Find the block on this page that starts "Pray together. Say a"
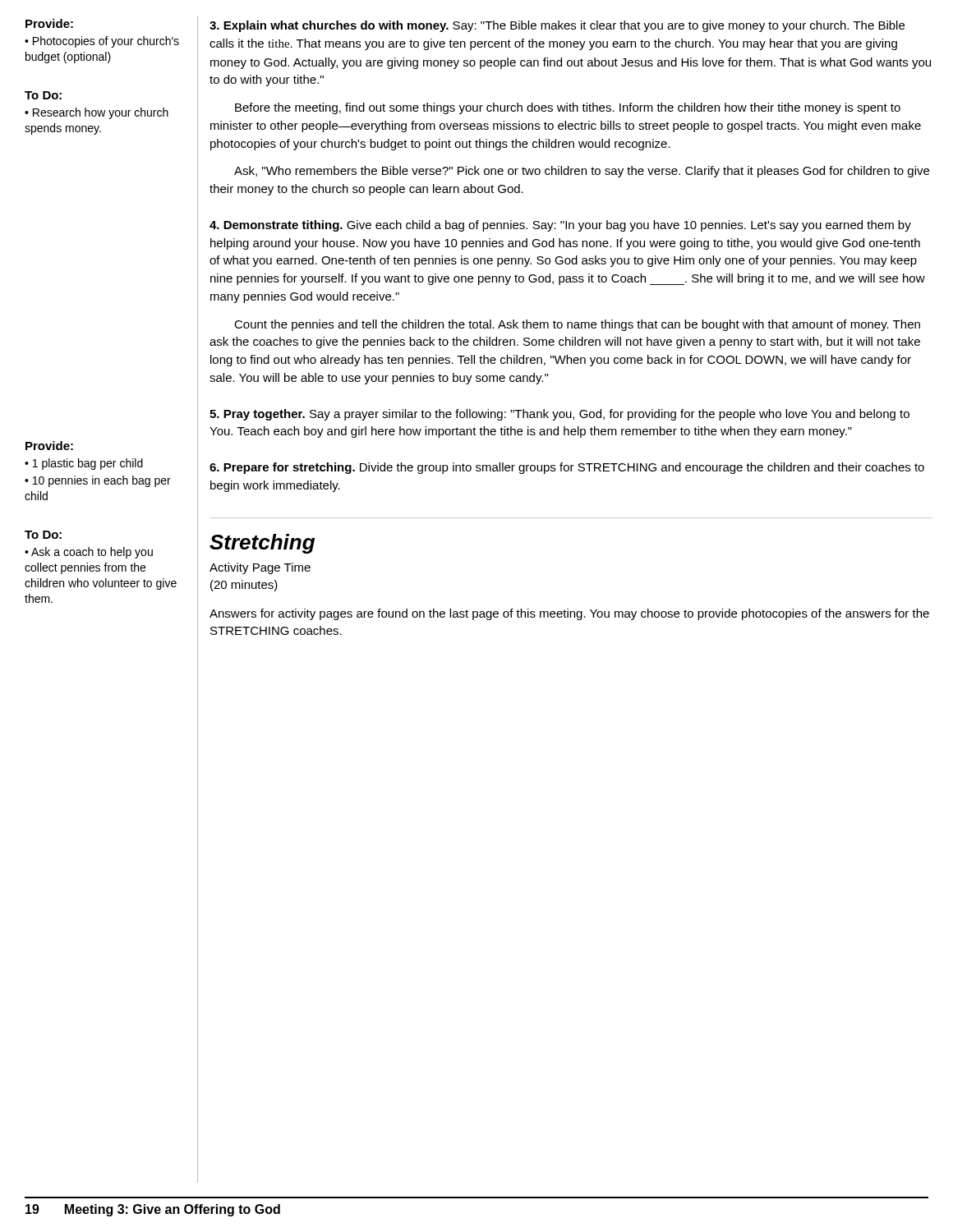The image size is (953, 1232). coord(571,422)
